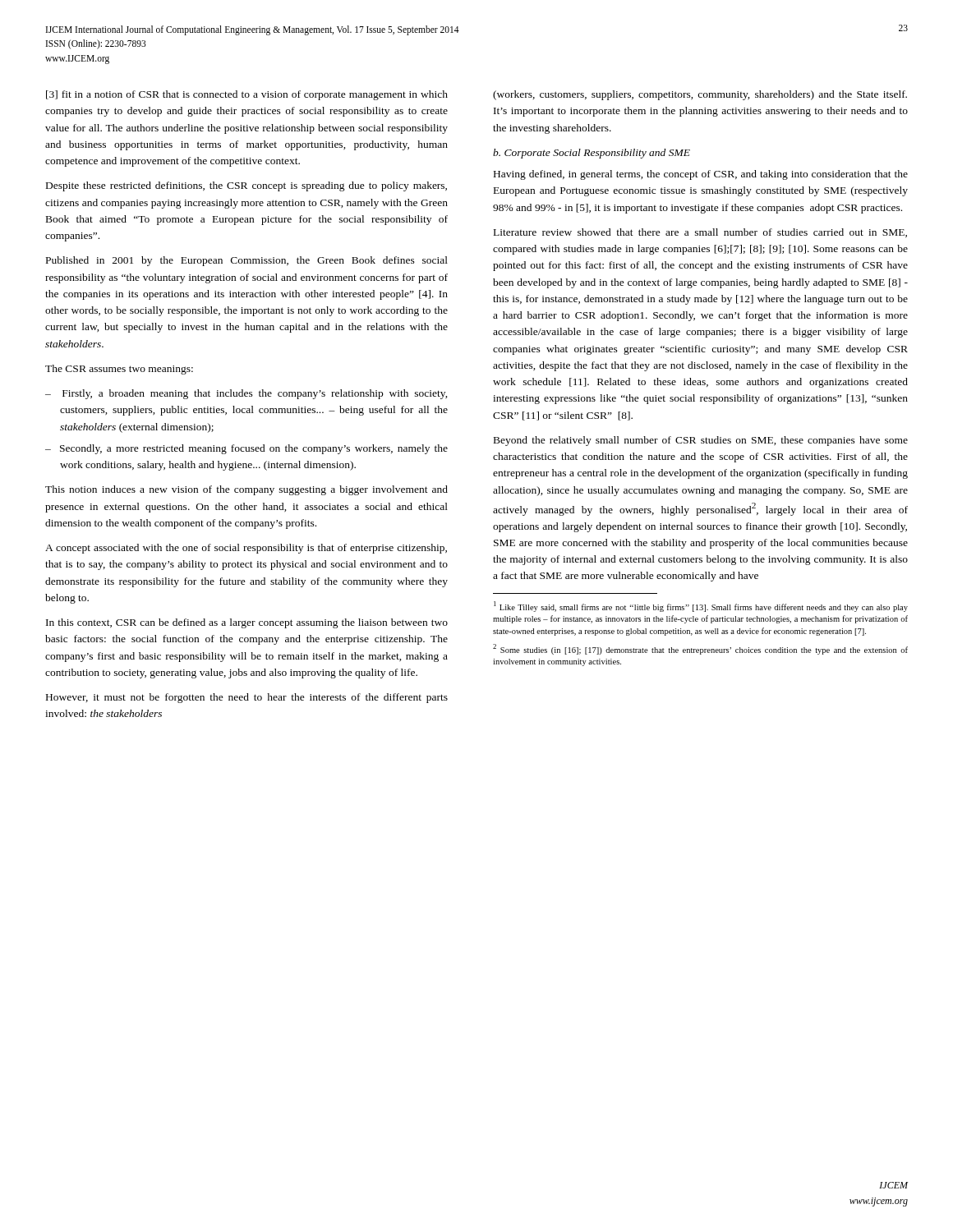The width and height of the screenshot is (953, 1232).
Task: Point to "b. Corporate Social Responsibility and SME"
Action: 700,153
